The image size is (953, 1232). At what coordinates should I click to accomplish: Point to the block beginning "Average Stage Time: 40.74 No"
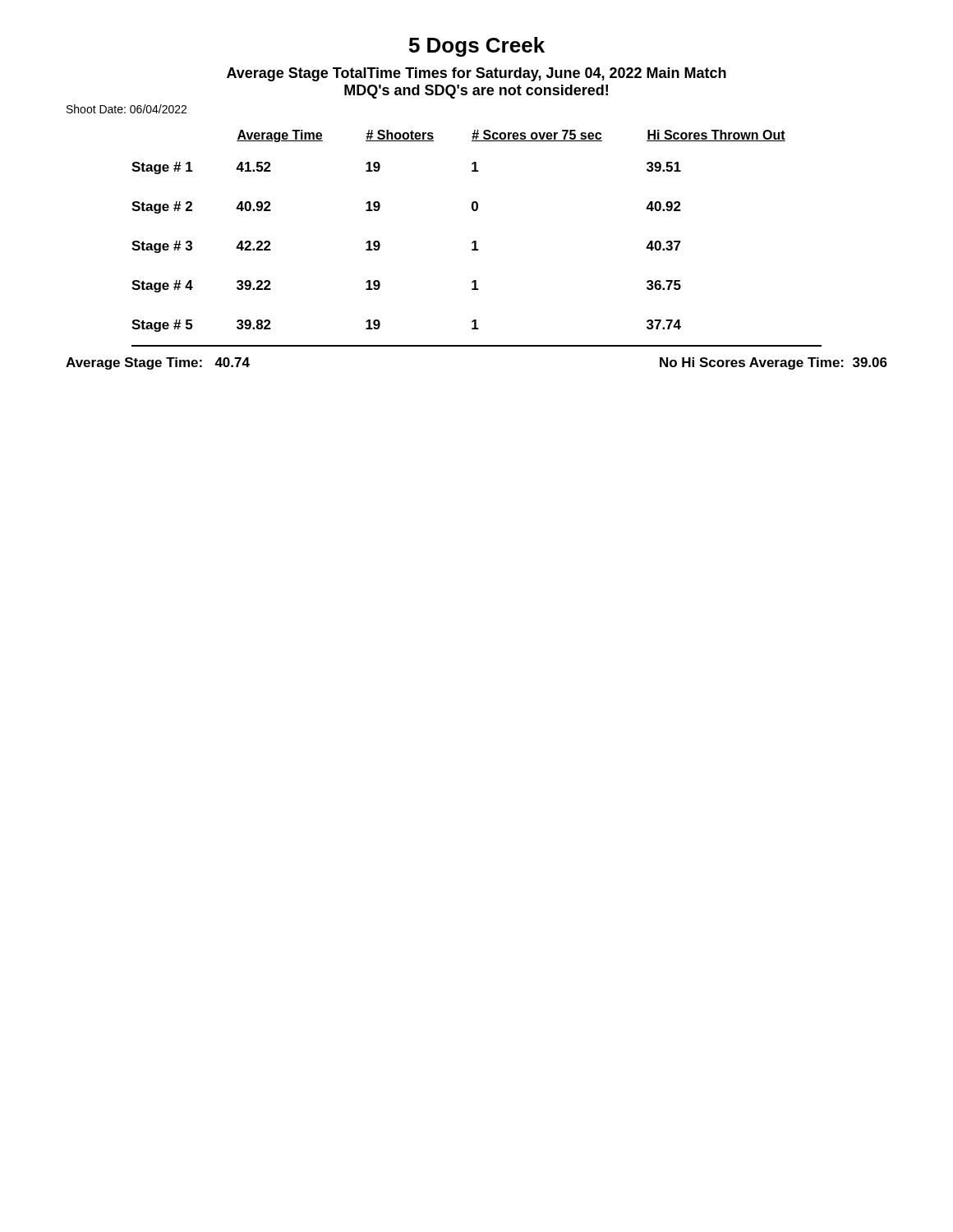pyautogui.click(x=158, y=363)
